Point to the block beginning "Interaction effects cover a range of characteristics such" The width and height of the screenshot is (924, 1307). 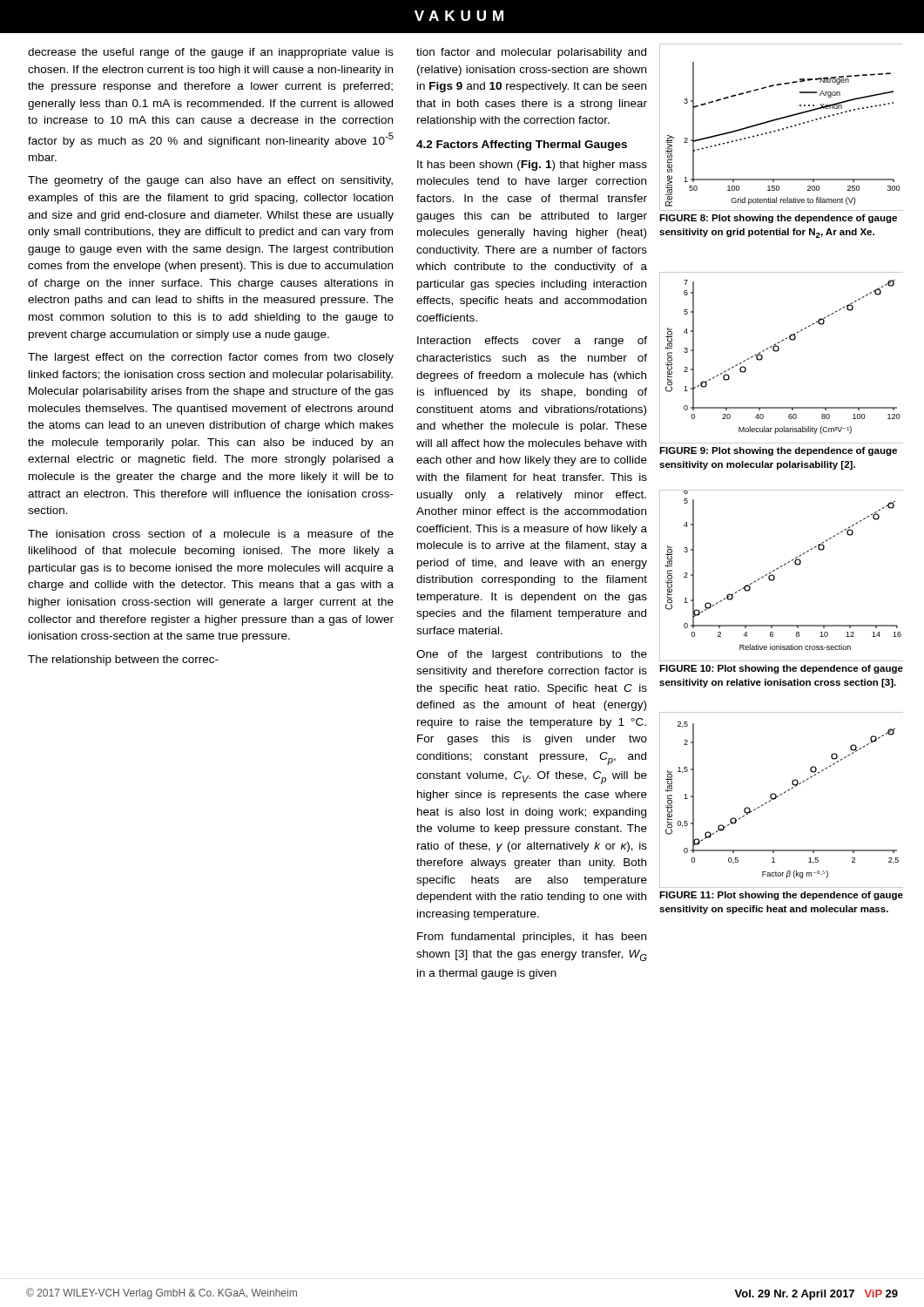click(532, 486)
